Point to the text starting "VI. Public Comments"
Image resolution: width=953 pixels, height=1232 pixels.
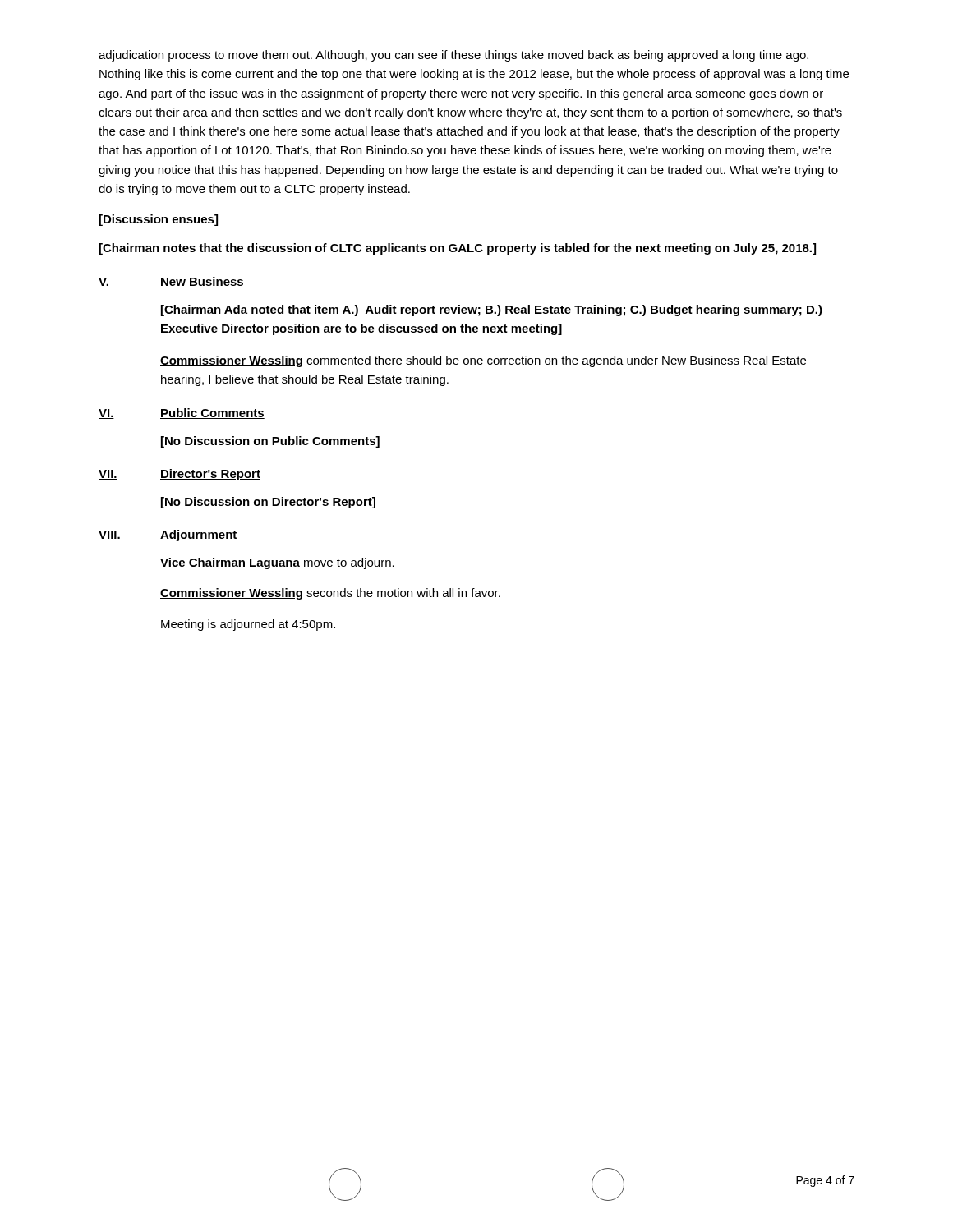(181, 412)
